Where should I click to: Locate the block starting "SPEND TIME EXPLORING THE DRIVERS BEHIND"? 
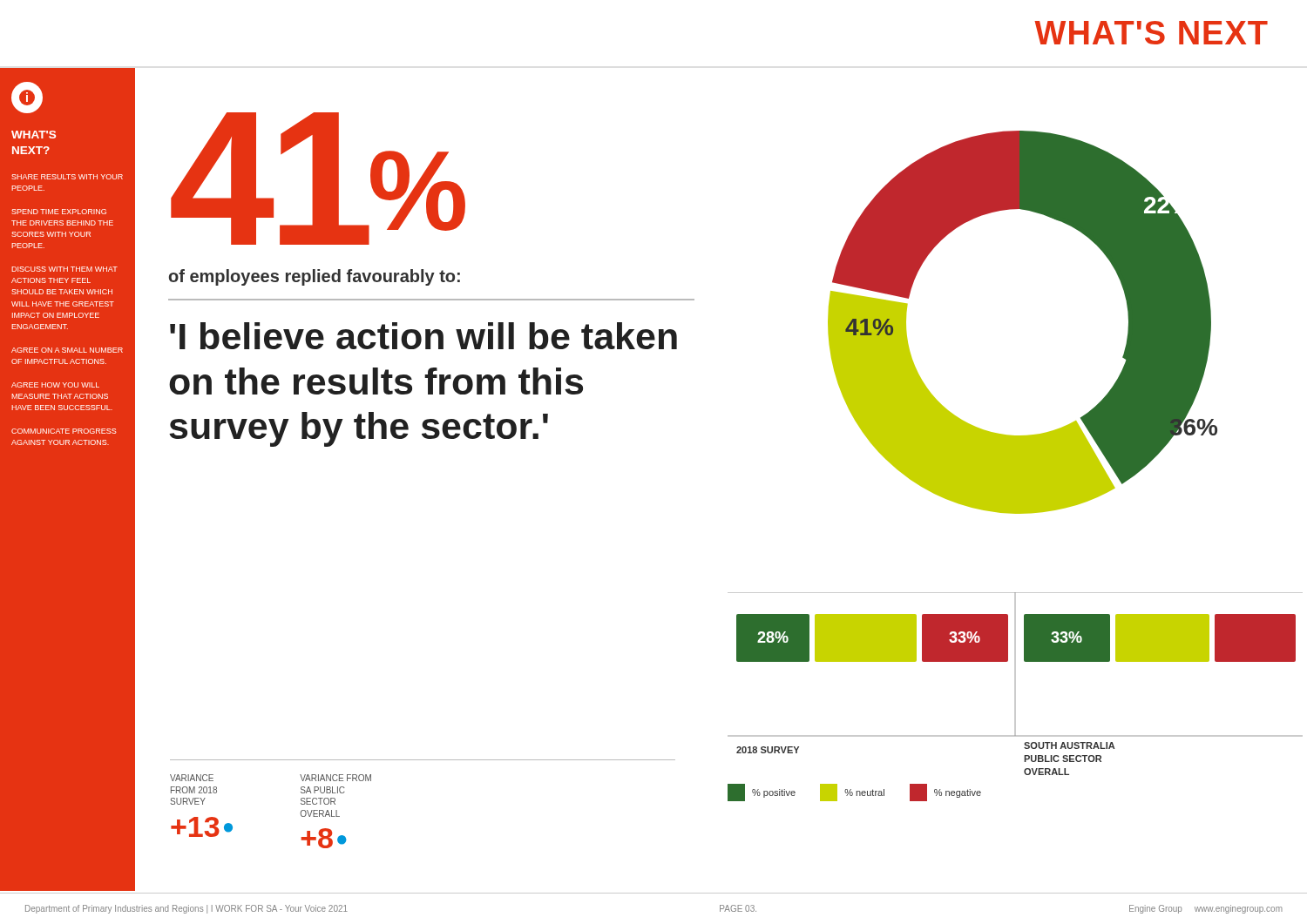(x=62, y=229)
